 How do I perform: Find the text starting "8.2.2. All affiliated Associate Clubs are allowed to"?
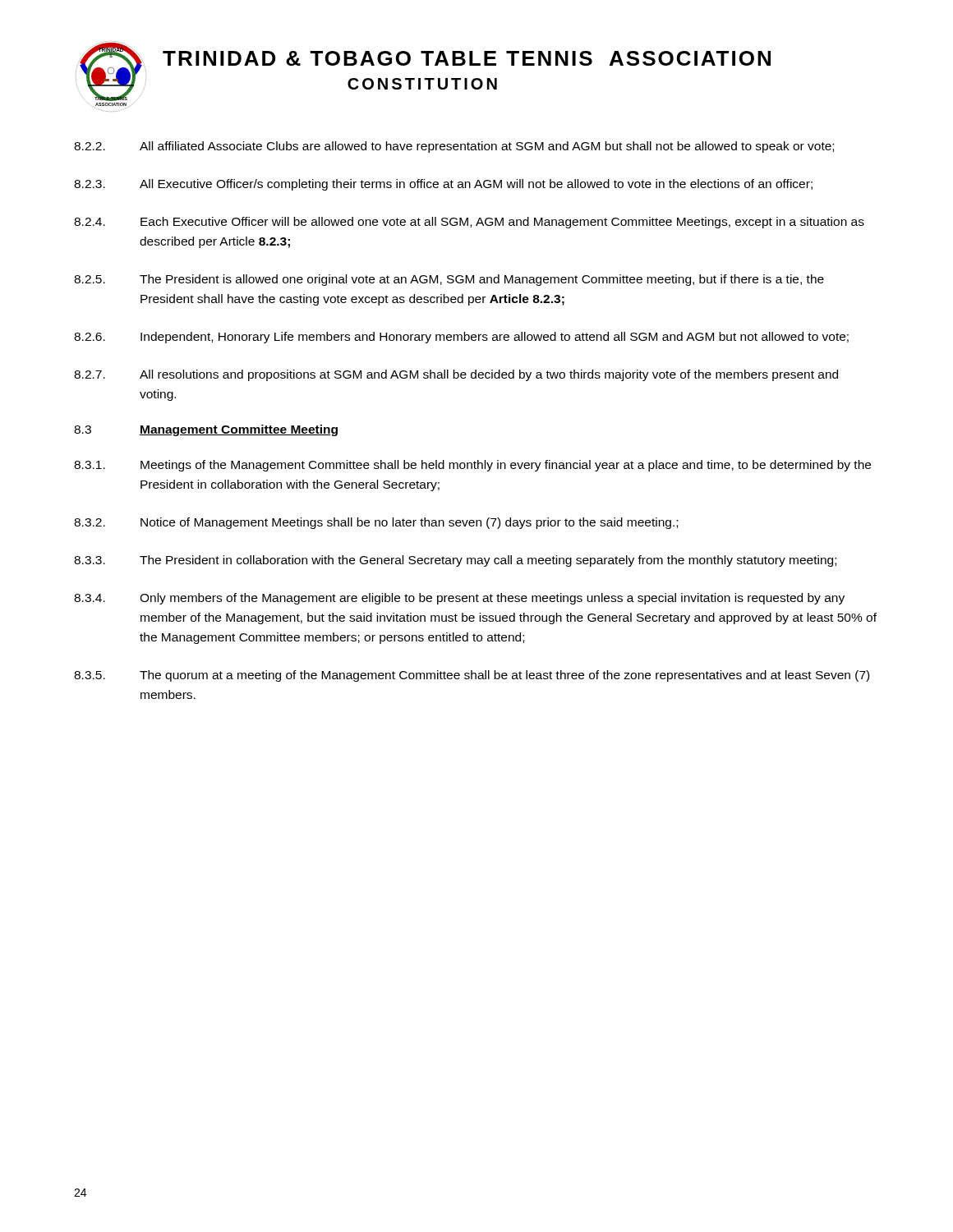[476, 146]
